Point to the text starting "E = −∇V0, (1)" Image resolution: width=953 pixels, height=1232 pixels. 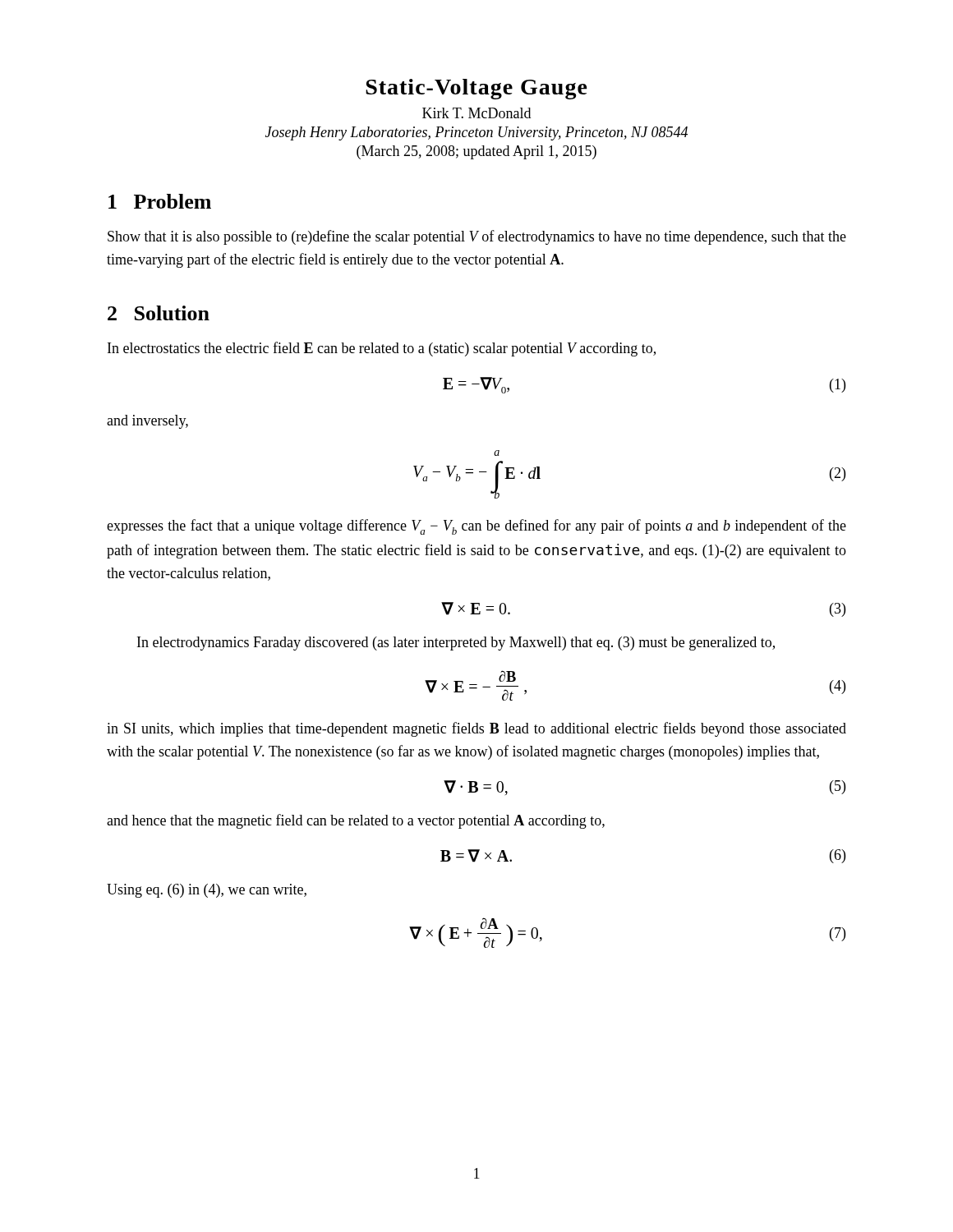coord(488,385)
